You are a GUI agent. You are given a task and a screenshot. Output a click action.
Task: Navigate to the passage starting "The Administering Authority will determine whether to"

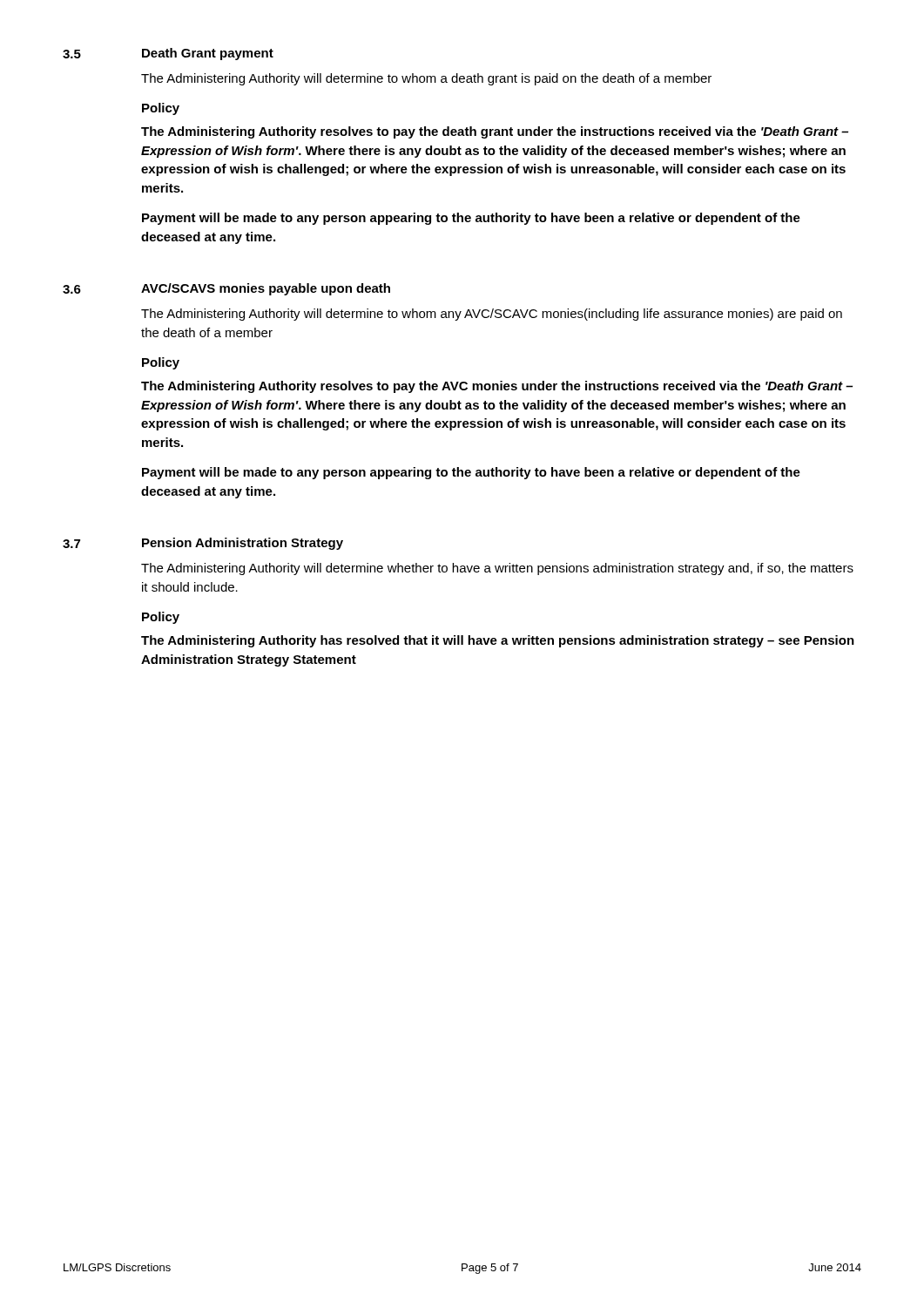click(497, 577)
